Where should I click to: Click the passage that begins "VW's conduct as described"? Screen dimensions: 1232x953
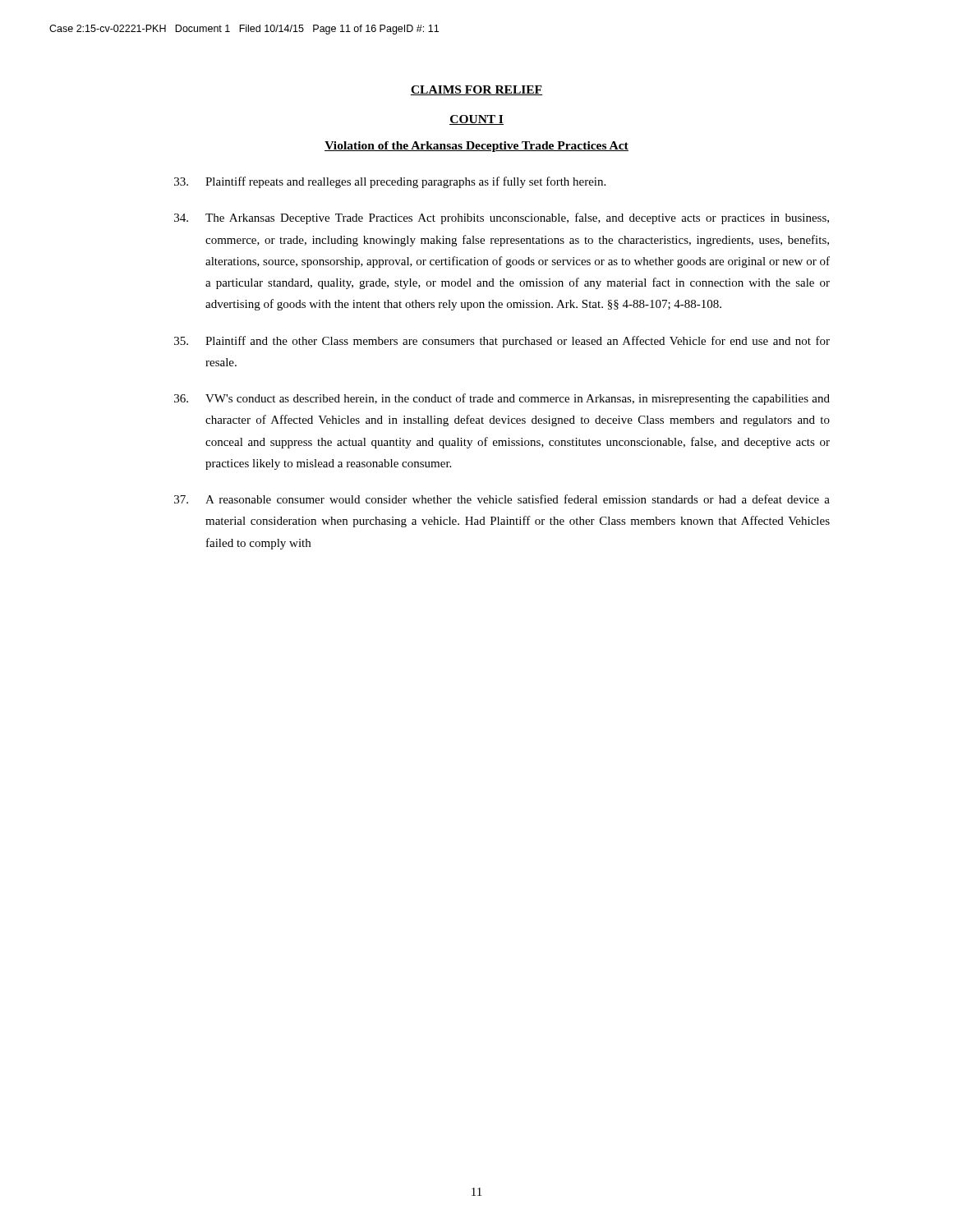476,431
